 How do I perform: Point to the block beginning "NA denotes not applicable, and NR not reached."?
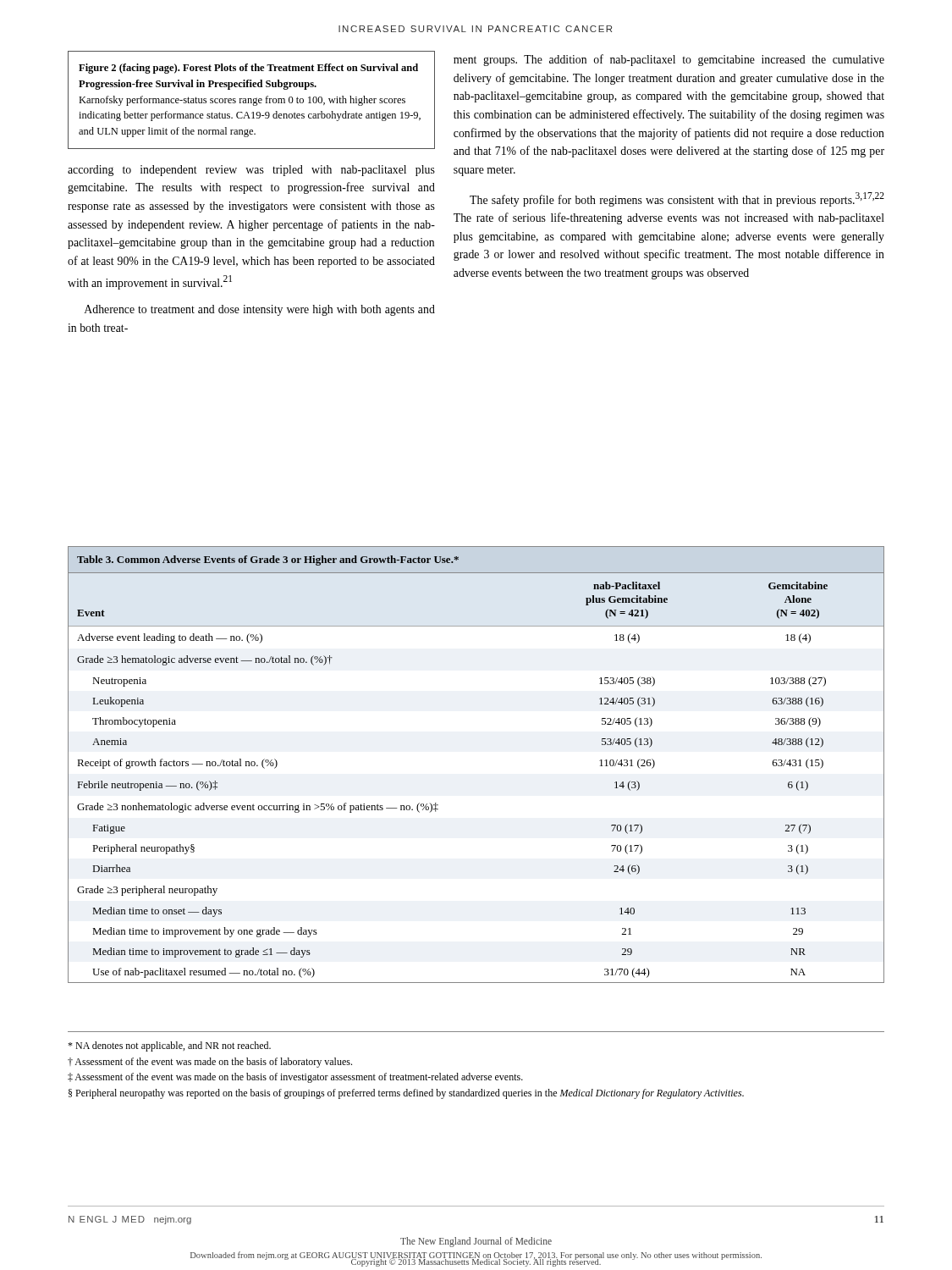pos(406,1069)
